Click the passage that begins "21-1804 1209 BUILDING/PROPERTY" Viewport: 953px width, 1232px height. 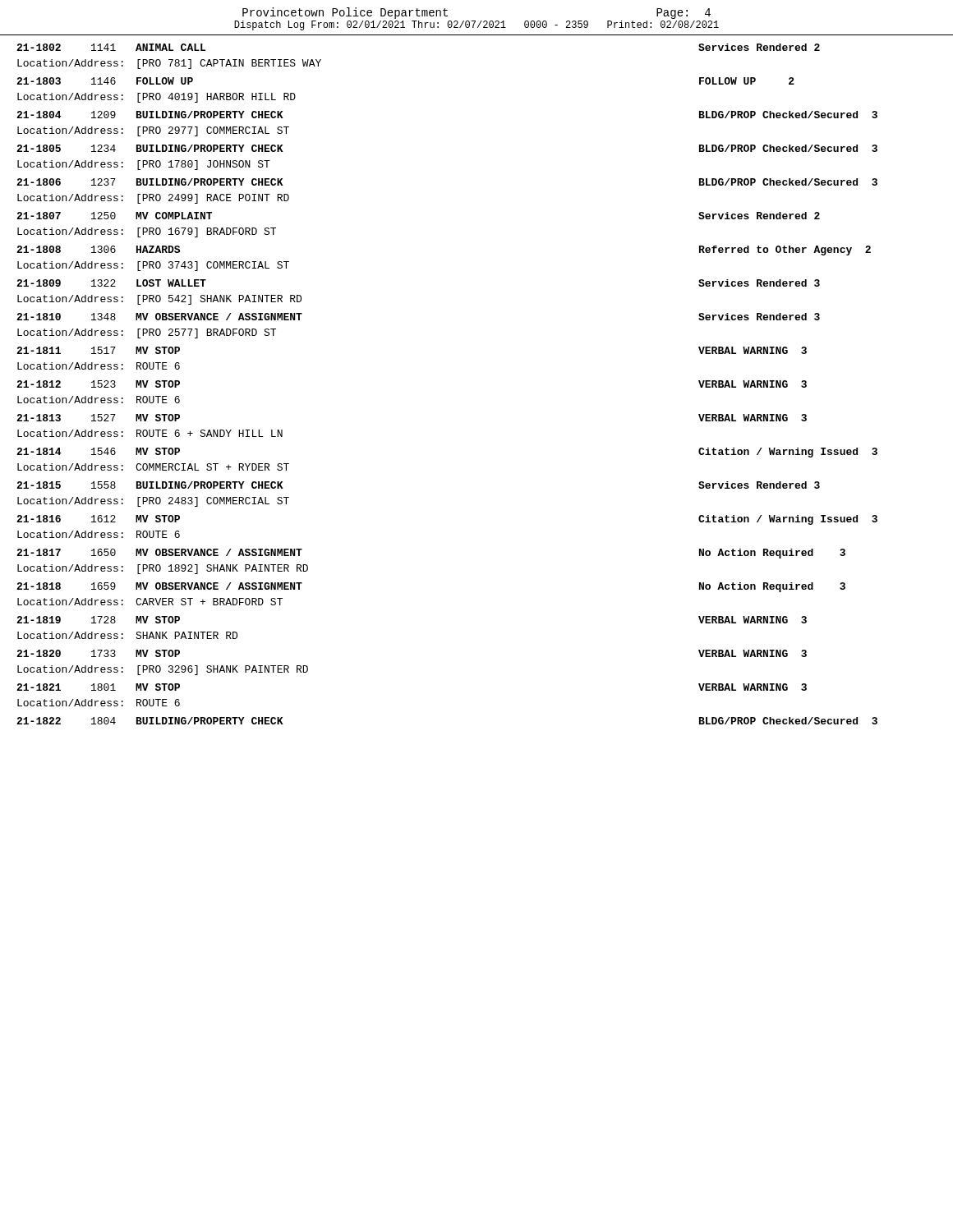click(x=39, y=115)
